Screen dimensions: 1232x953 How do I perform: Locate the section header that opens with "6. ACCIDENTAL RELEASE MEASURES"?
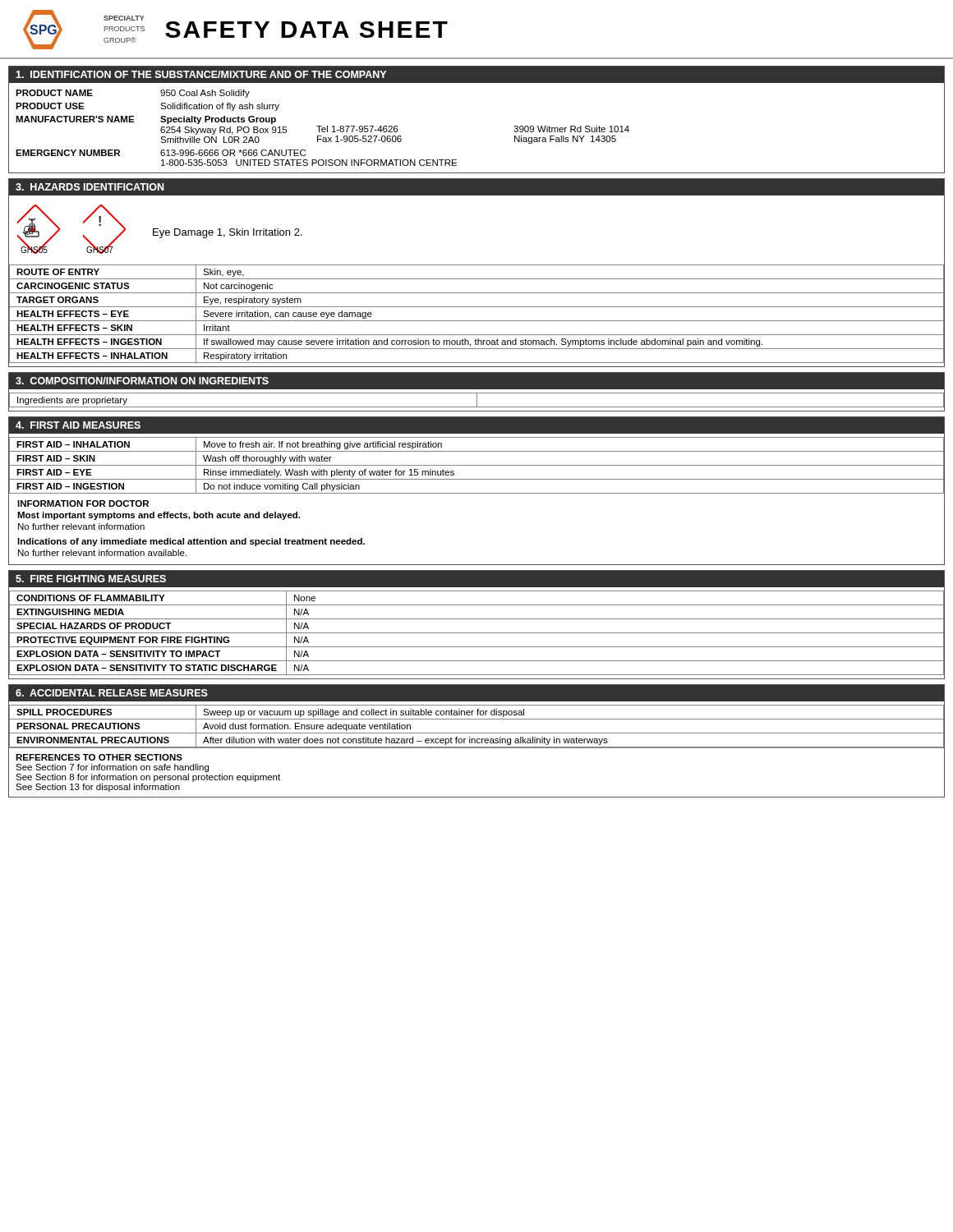pyautogui.click(x=476, y=741)
